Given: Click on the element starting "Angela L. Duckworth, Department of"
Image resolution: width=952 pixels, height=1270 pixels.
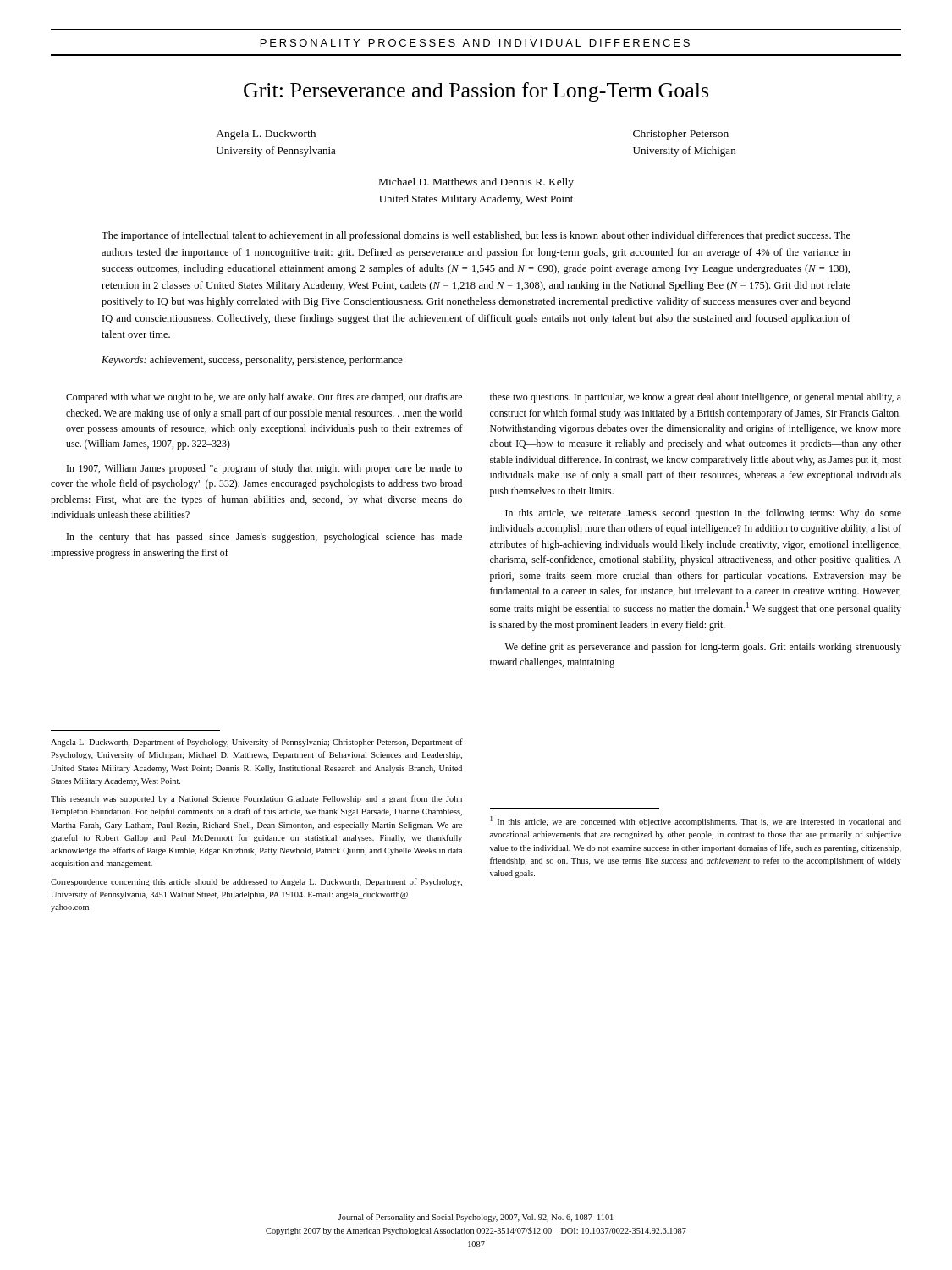Looking at the screenshot, I should click(257, 762).
